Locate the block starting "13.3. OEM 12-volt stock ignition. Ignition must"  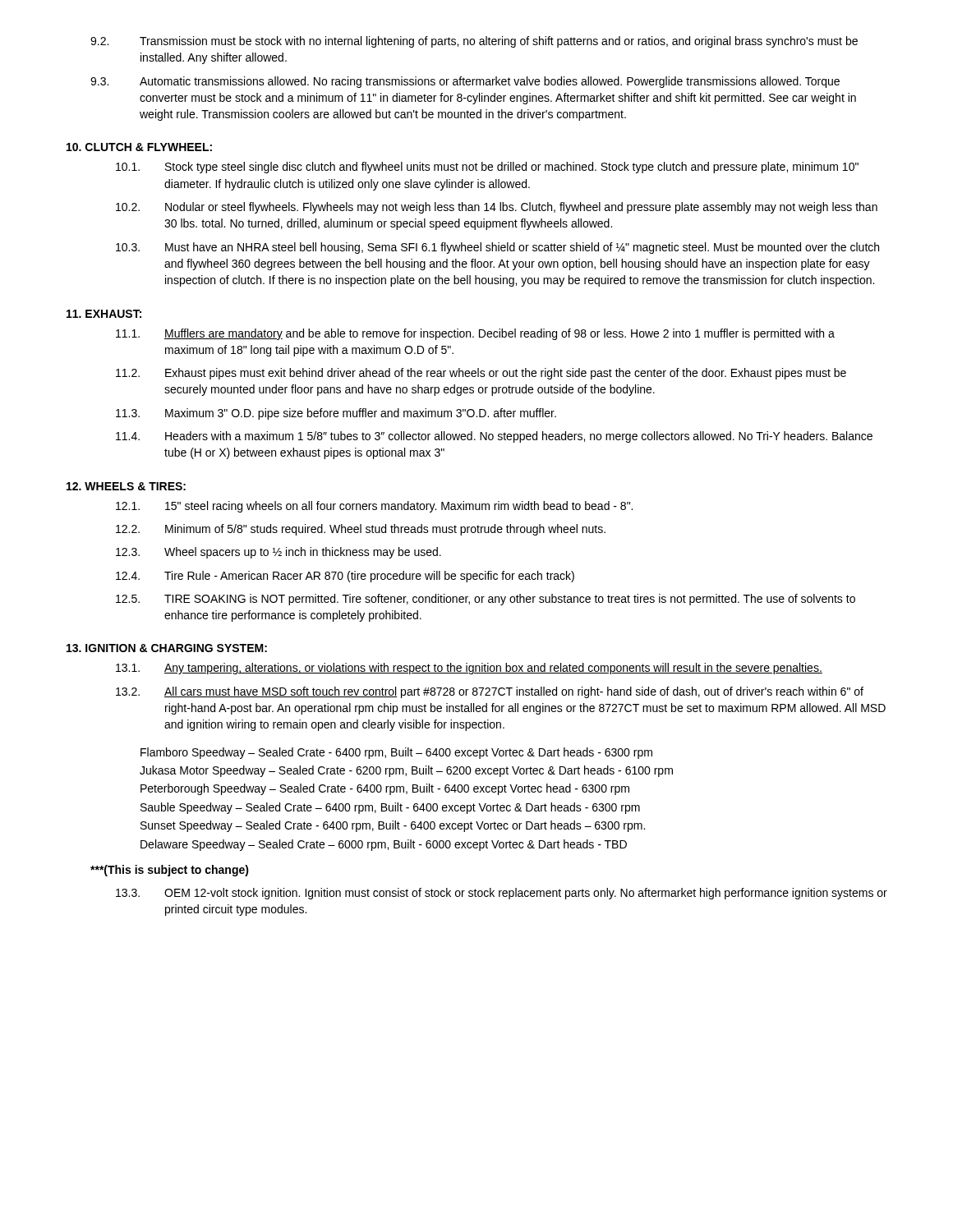501,901
